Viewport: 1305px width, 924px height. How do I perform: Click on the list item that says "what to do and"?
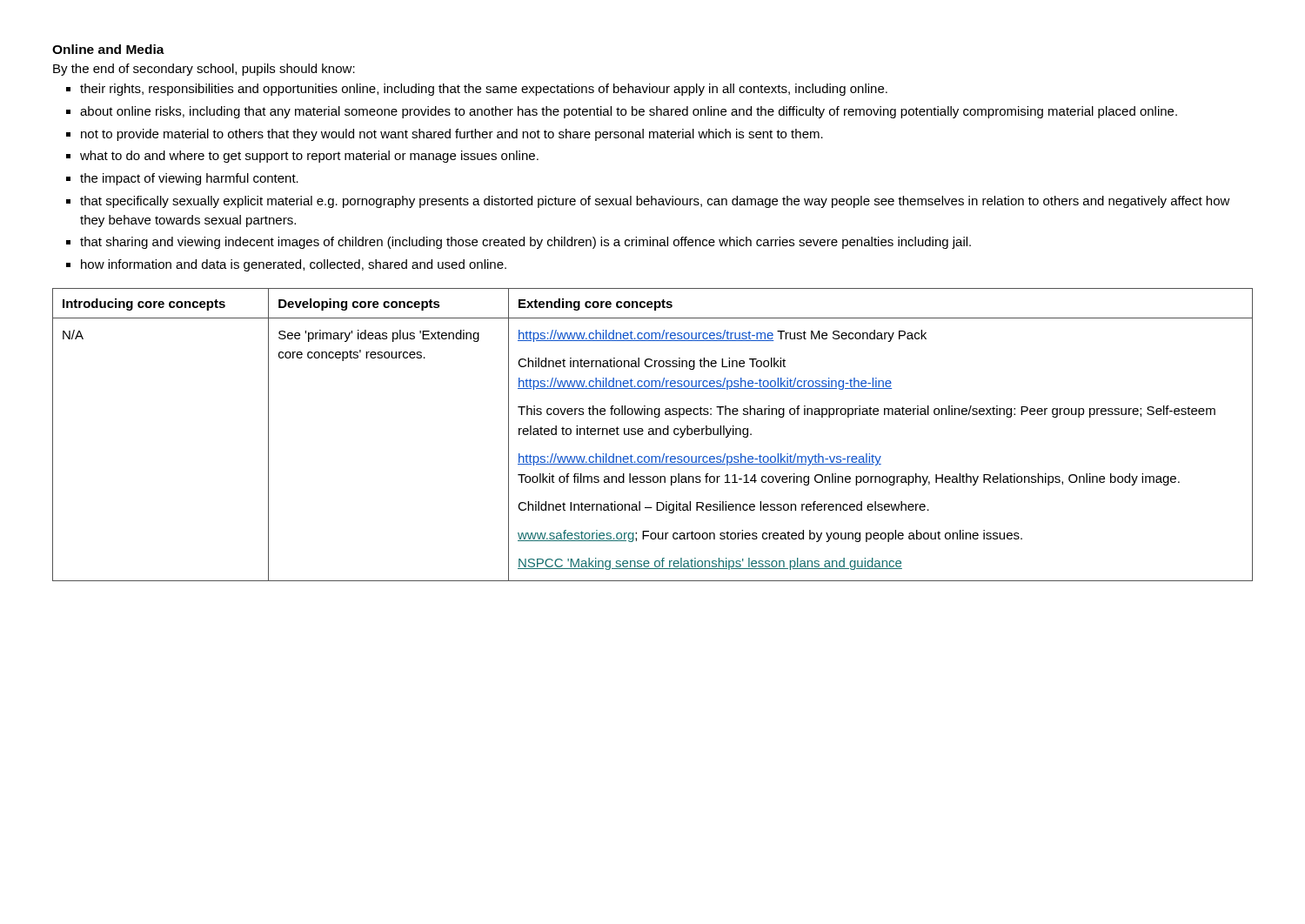click(310, 156)
